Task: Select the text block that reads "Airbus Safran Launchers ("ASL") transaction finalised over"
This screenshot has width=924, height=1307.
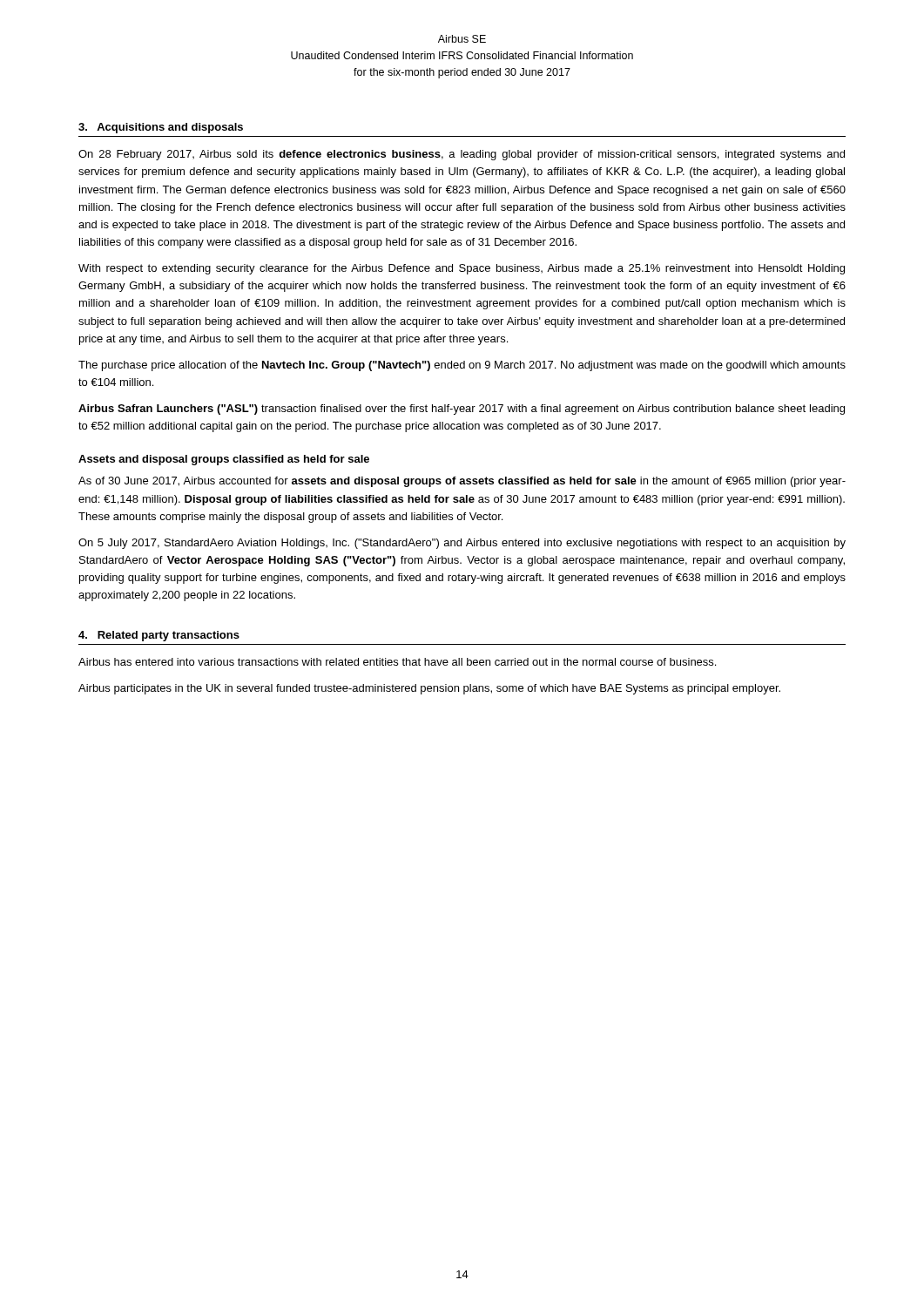Action: tap(462, 417)
